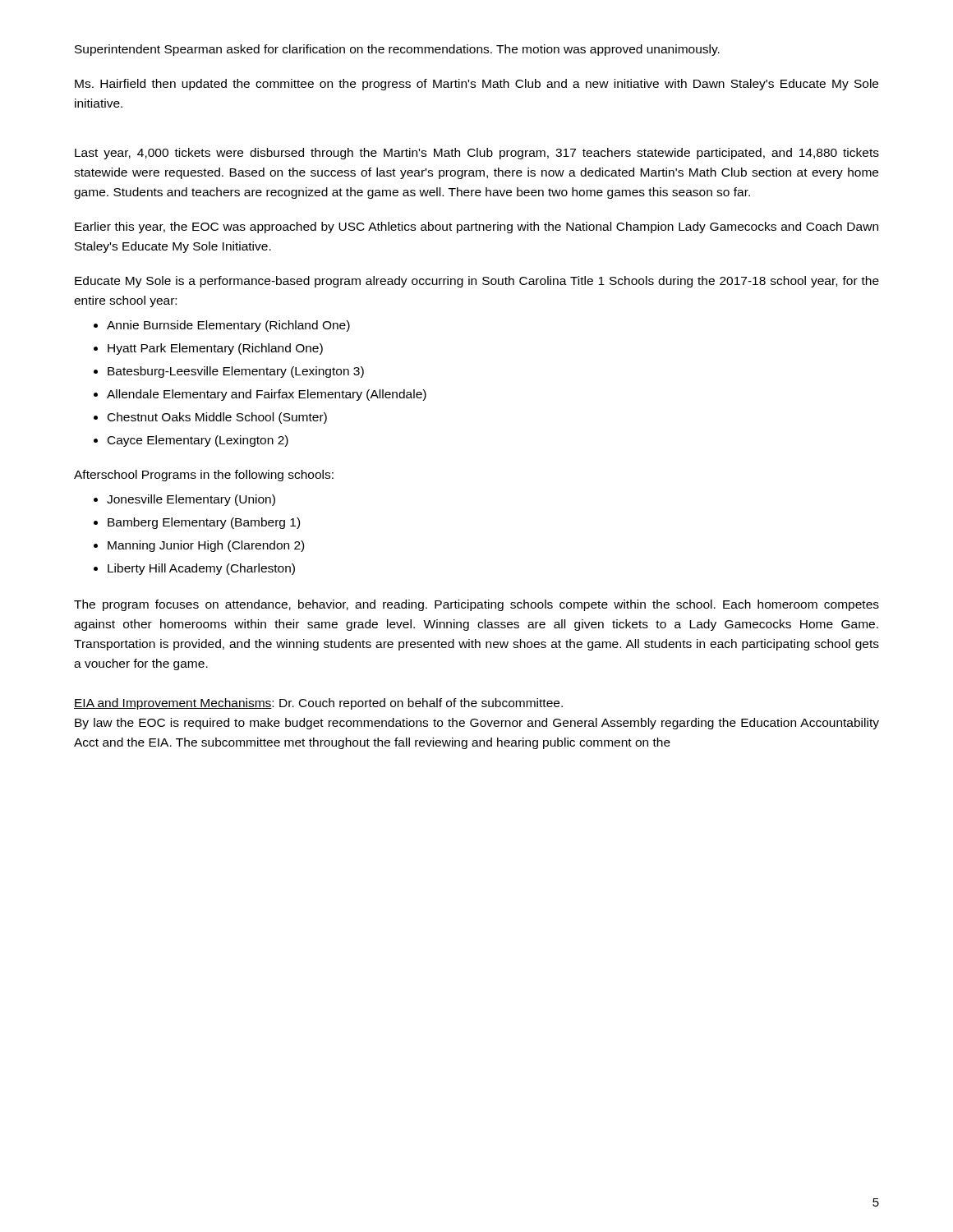The width and height of the screenshot is (953, 1232).
Task: Find the list item that says "Jonesville Elementary (Union)"
Action: click(x=191, y=499)
